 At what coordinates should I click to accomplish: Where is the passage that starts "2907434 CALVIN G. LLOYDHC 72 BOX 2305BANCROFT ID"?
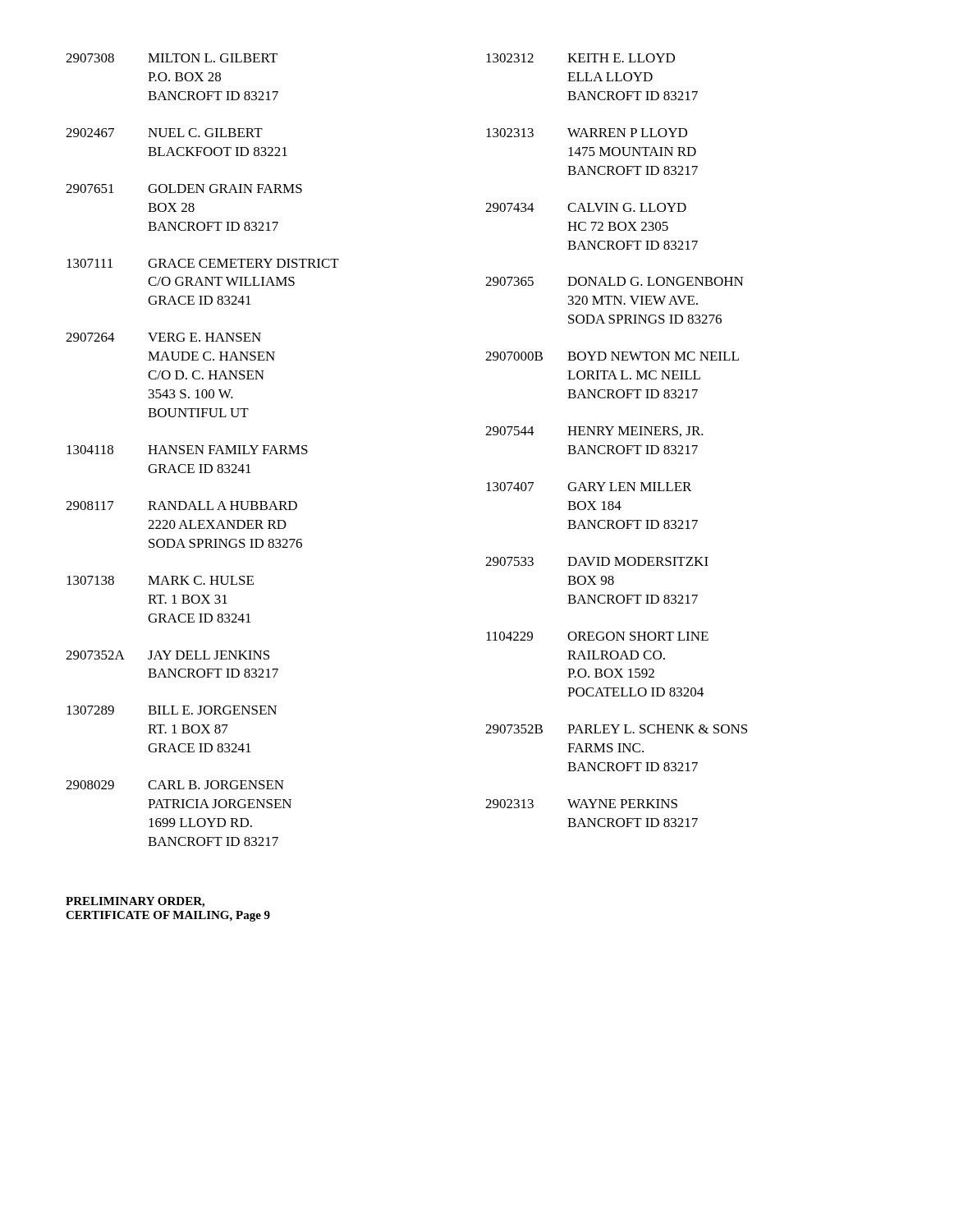click(x=586, y=207)
